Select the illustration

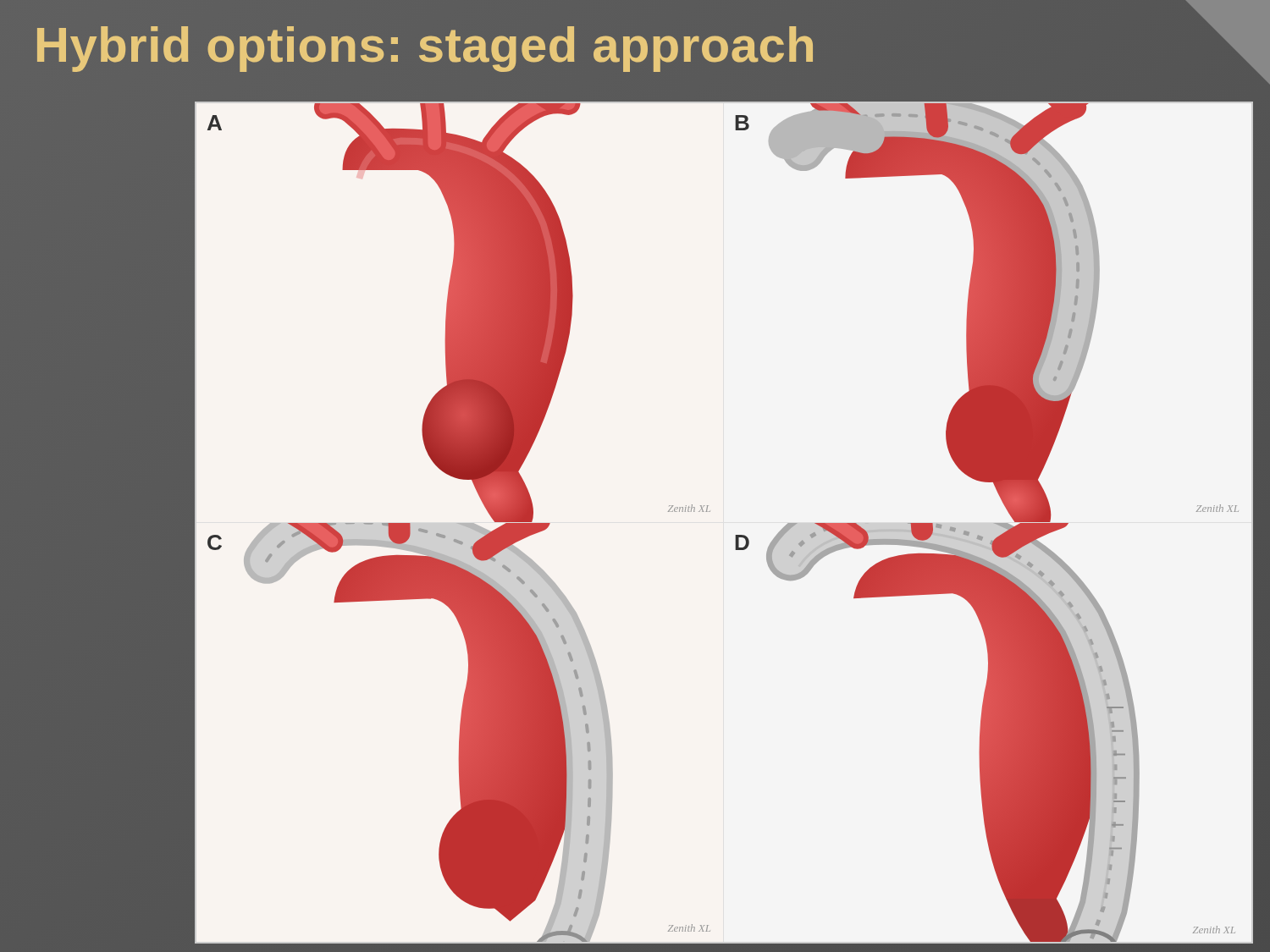pos(724,523)
